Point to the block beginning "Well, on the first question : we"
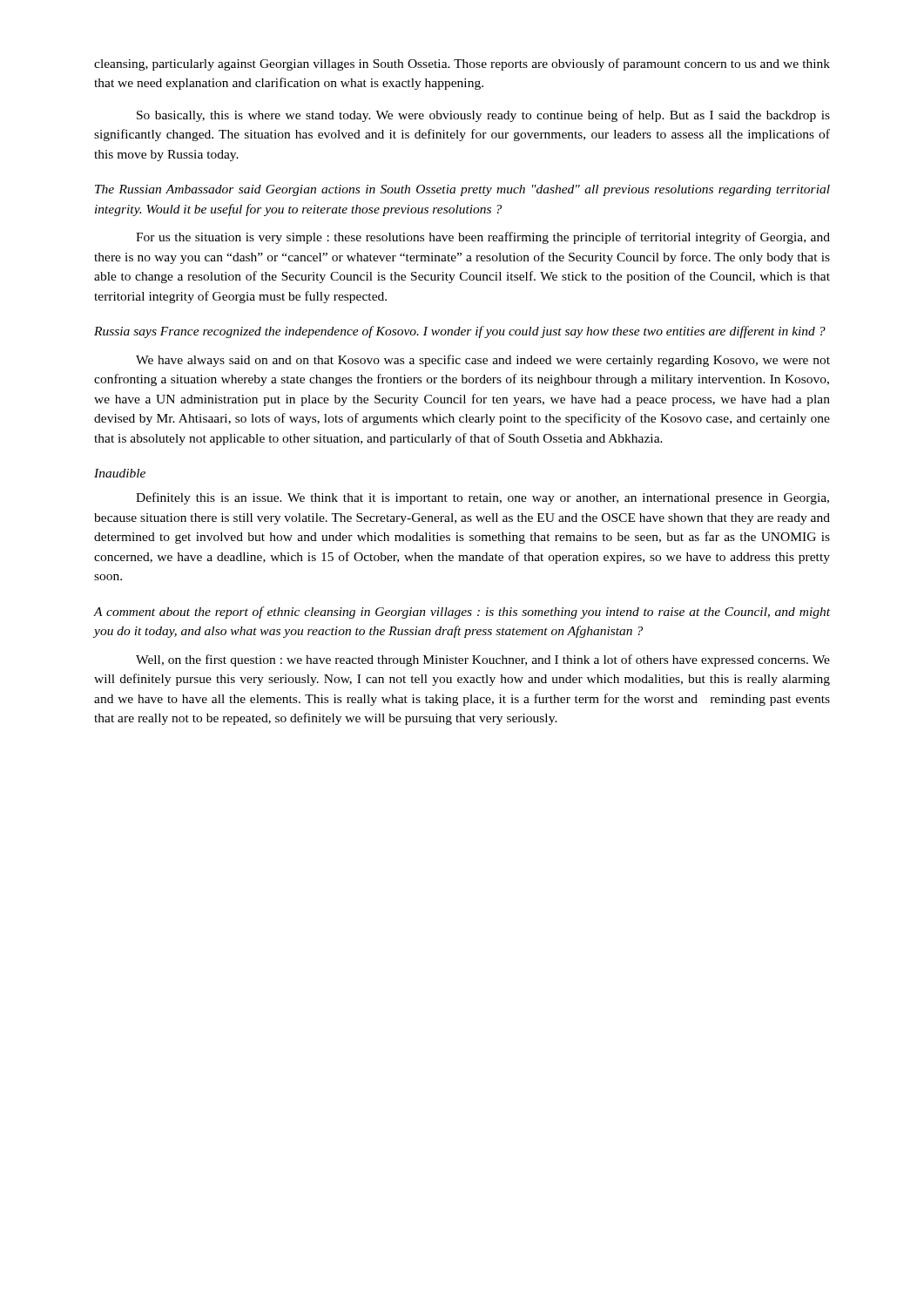924x1307 pixels. [x=462, y=689]
